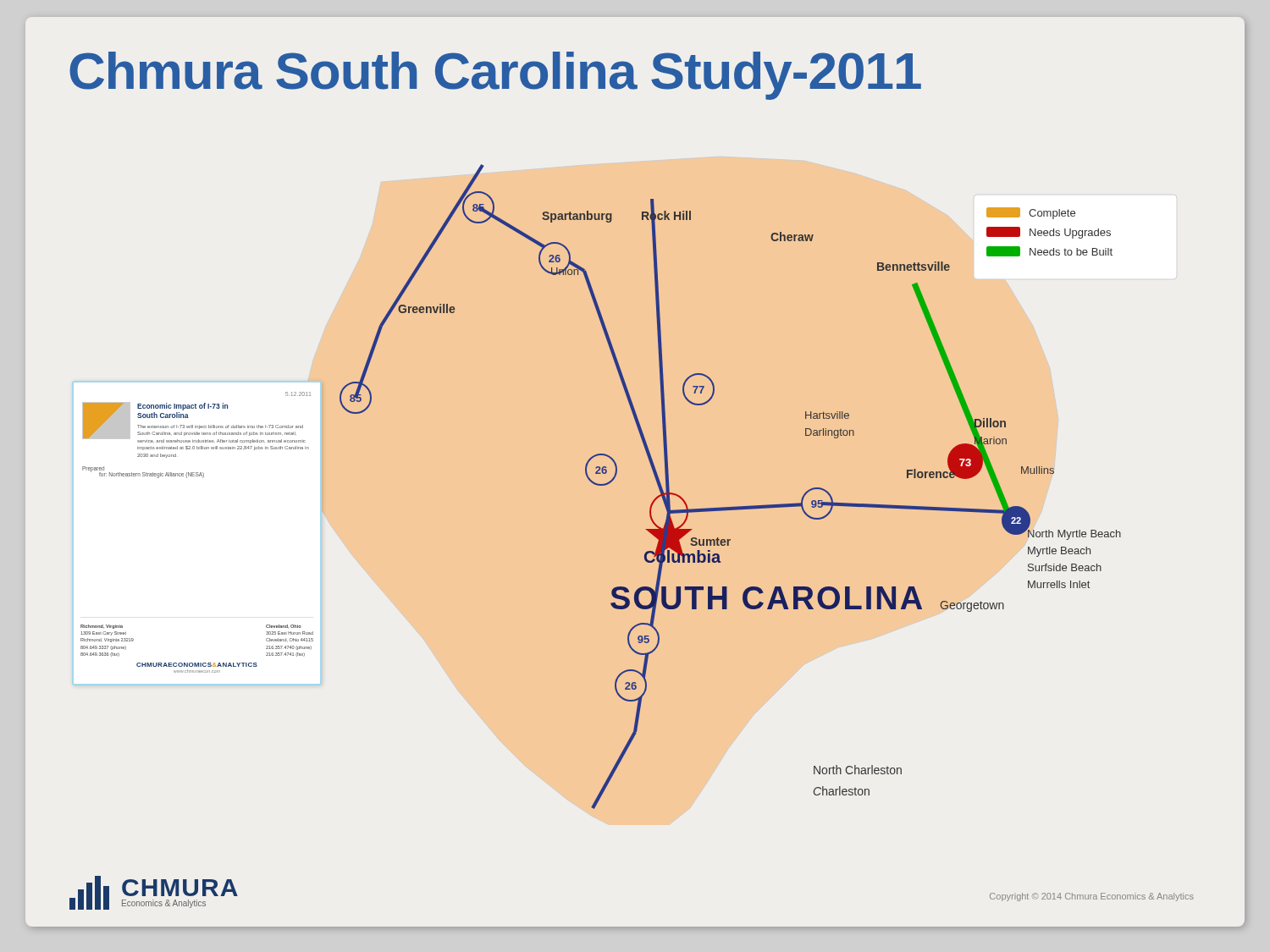The height and width of the screenshot is (952, 1270).
Task: Locate the text "Chmura South Carolina Study-2011"
Action: click(495, 71)
